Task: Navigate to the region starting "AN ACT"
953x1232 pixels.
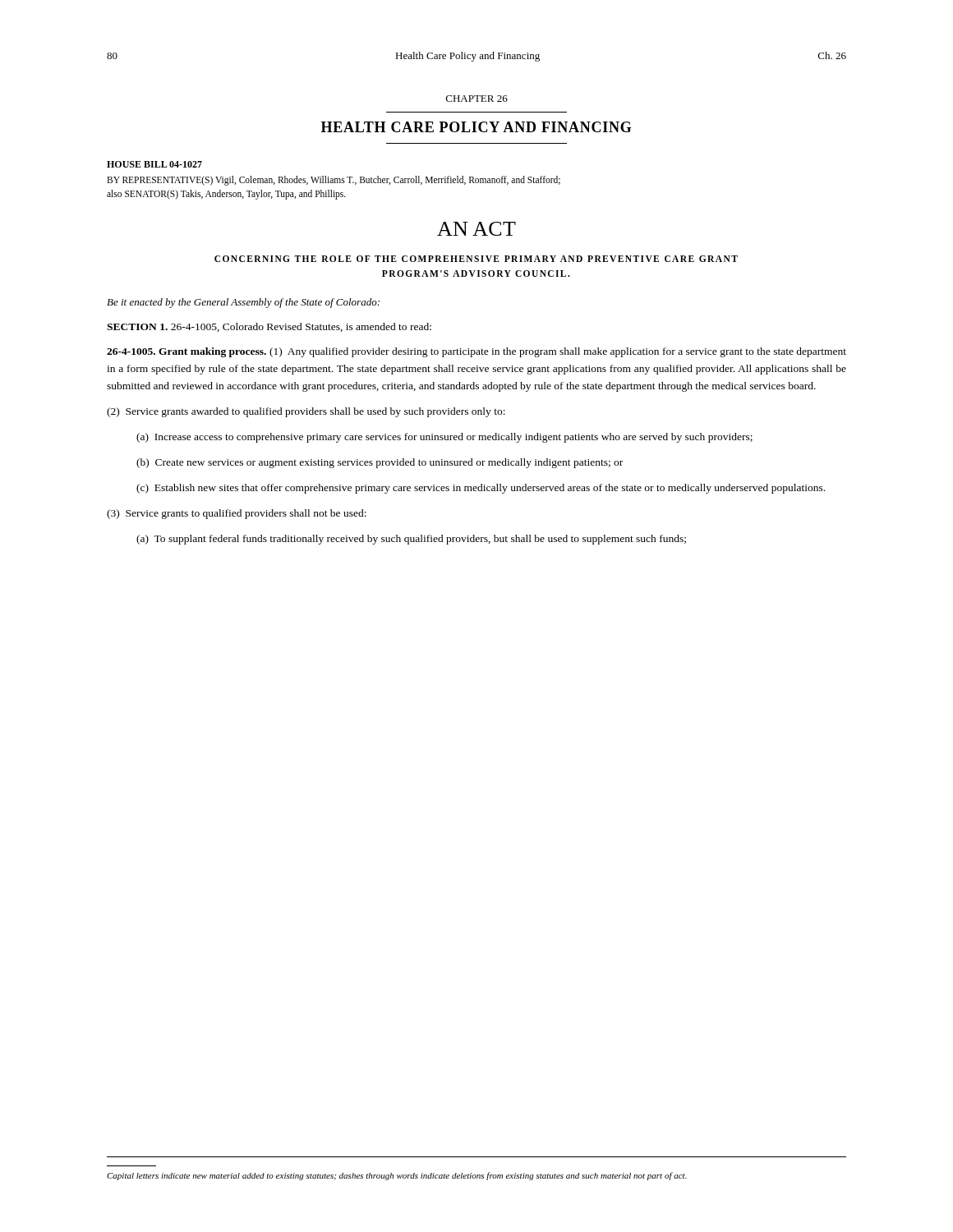Action: coord(476,228)
